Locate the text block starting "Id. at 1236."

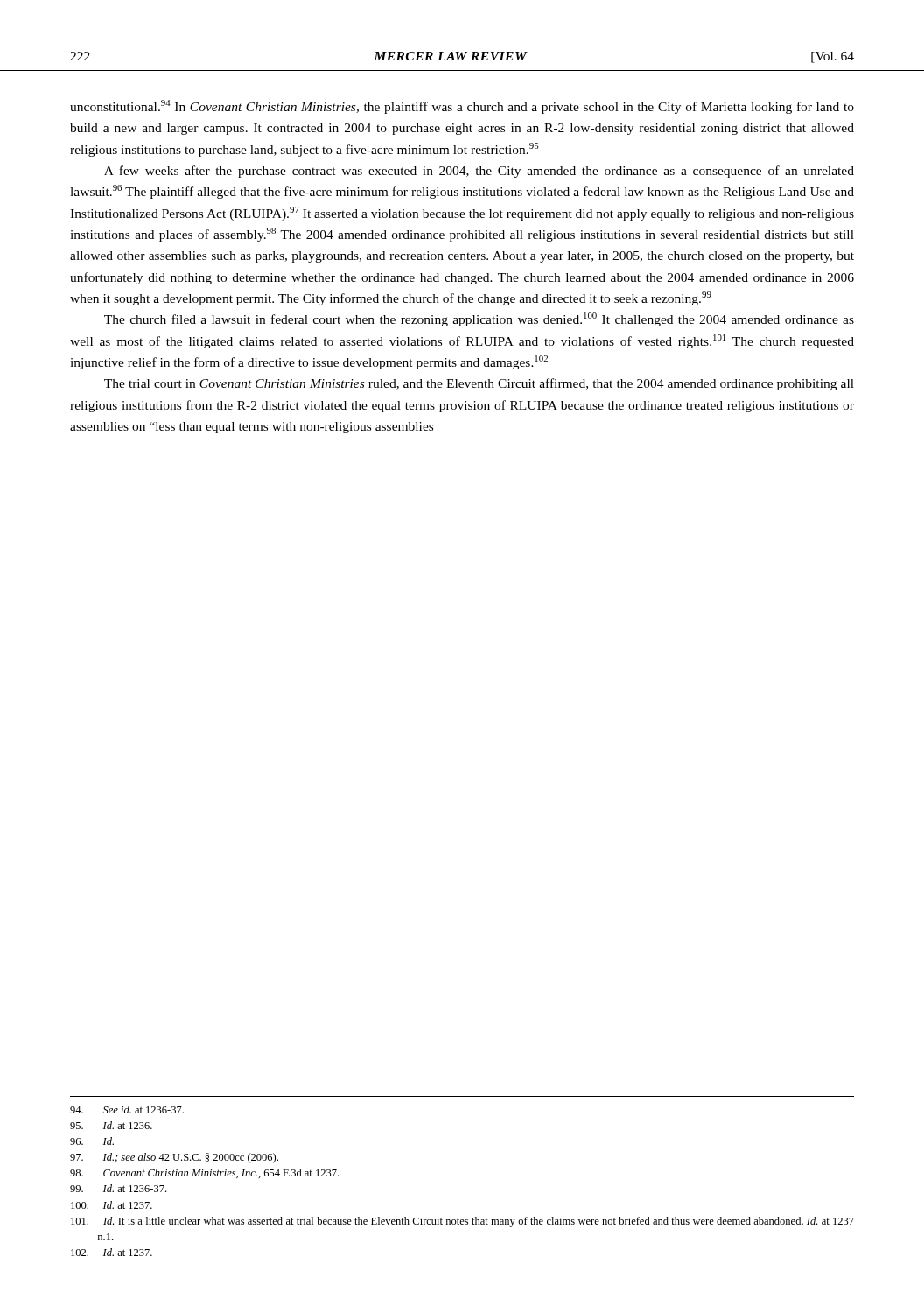click(111, 1126)
